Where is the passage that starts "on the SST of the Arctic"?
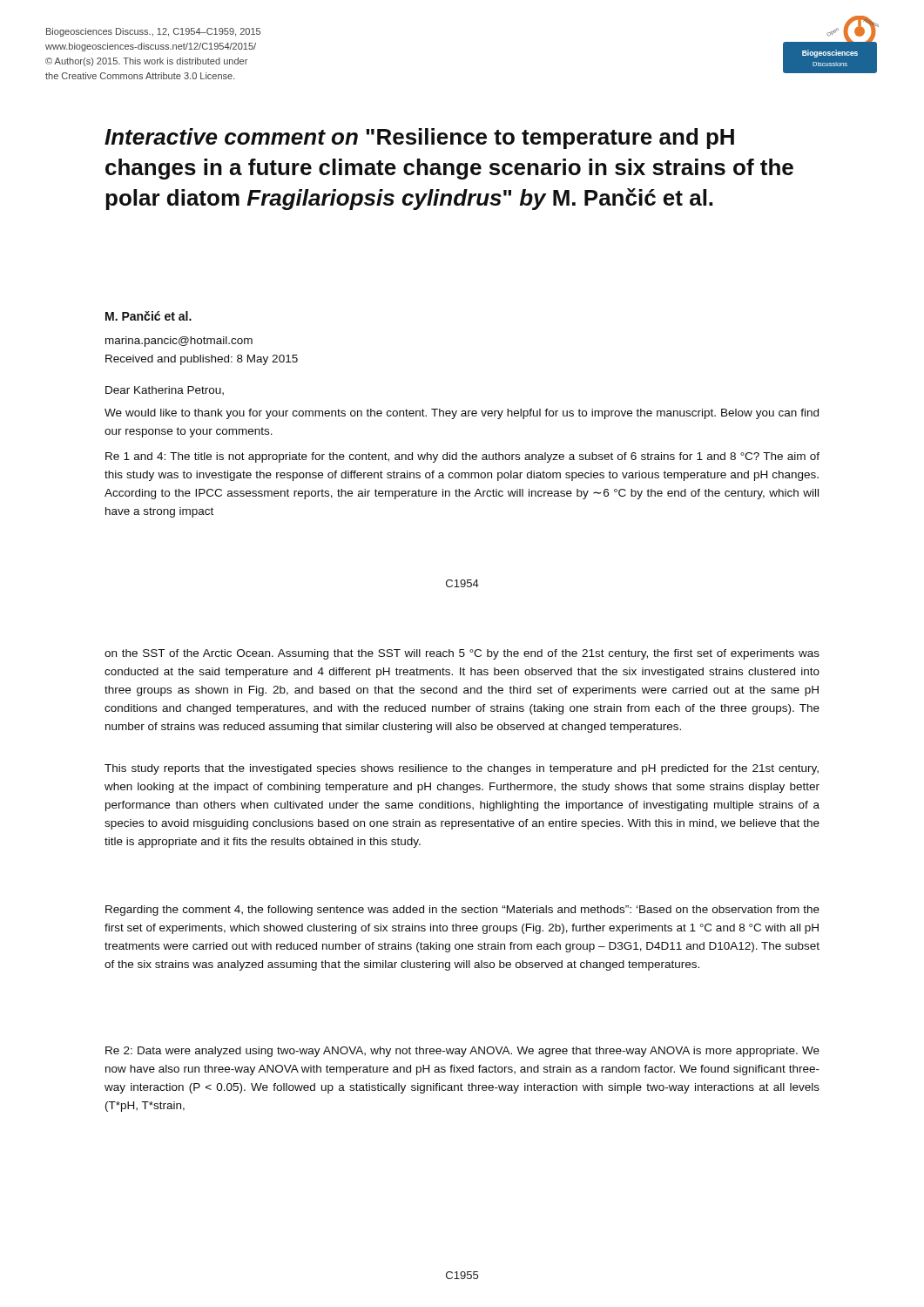Viewport: 924px width, 1307px height. pos(462,690)
